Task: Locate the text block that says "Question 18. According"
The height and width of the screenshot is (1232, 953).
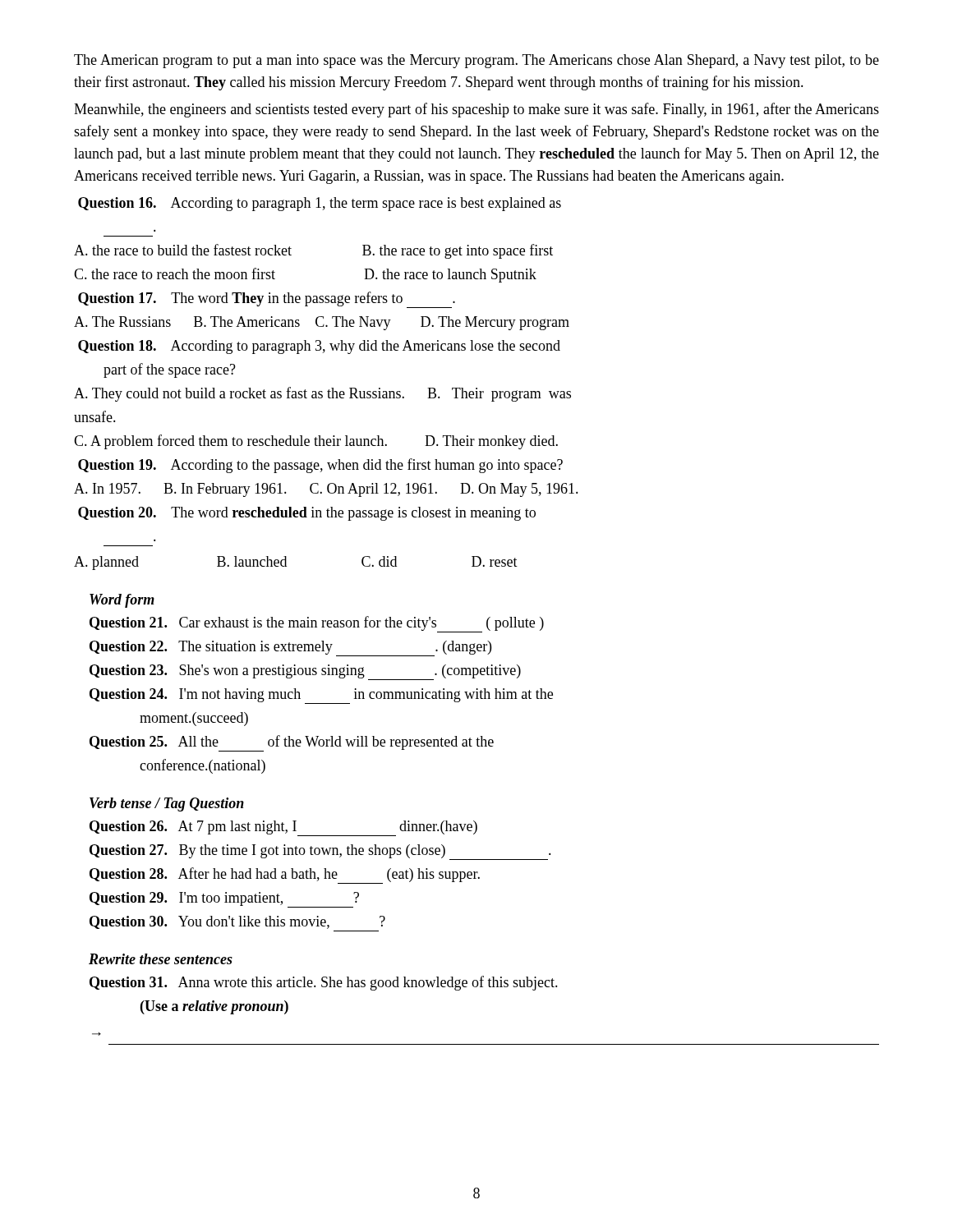Action: point(317,346)
